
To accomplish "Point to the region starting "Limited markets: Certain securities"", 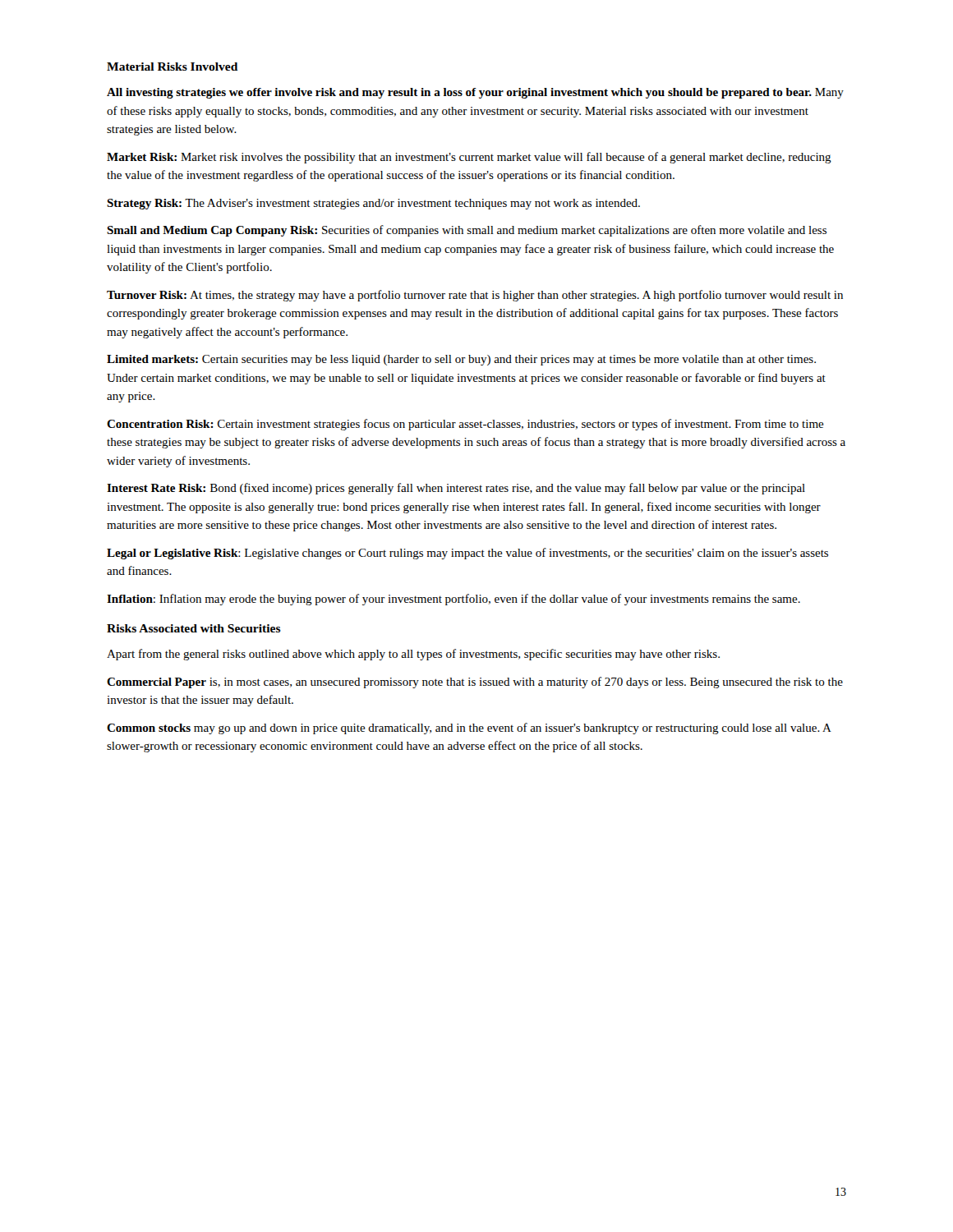I will 466,377.
